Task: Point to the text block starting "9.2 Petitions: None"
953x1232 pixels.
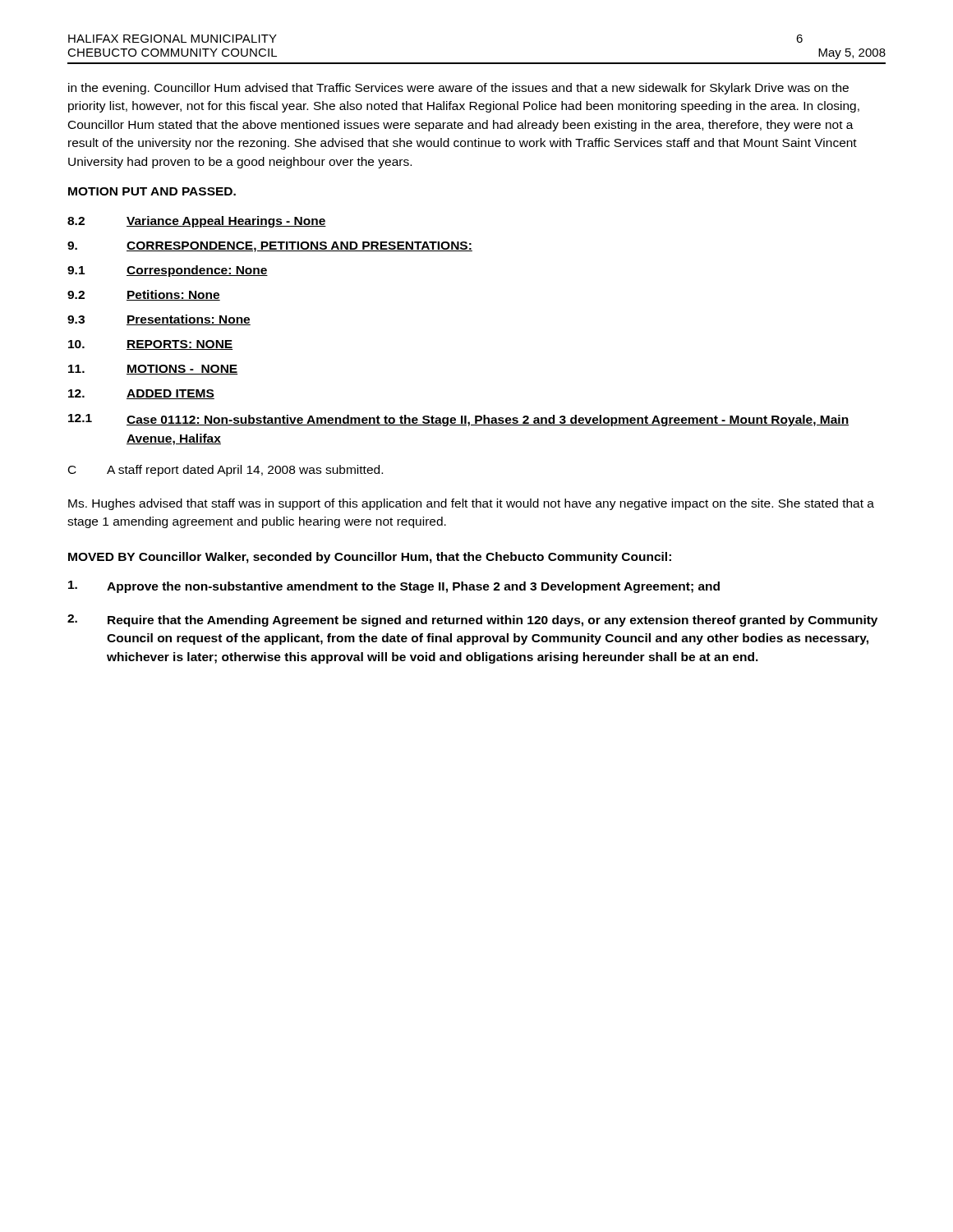Action: point(144,295)
